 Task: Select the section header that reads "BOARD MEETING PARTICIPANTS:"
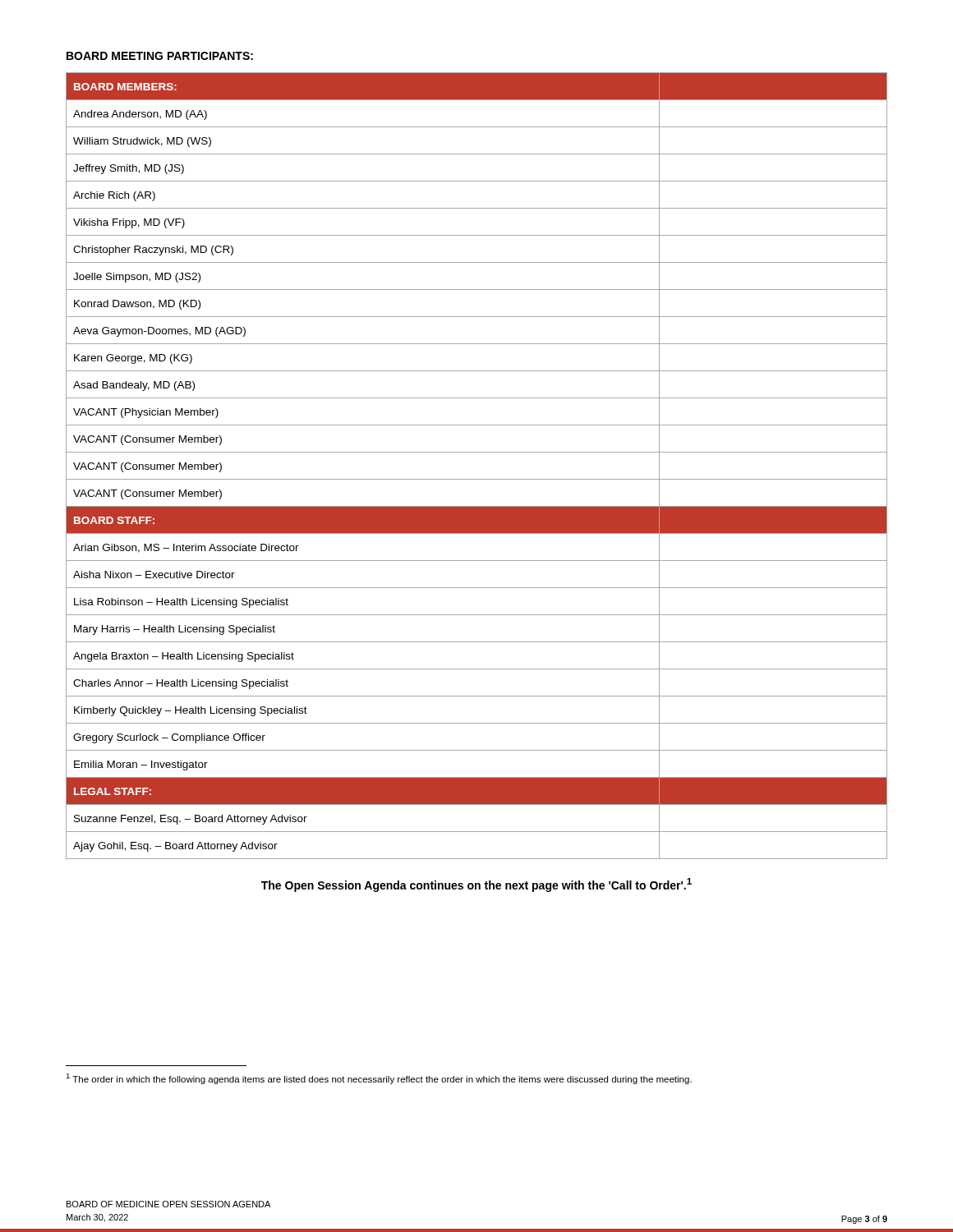[x=160, y=56]
